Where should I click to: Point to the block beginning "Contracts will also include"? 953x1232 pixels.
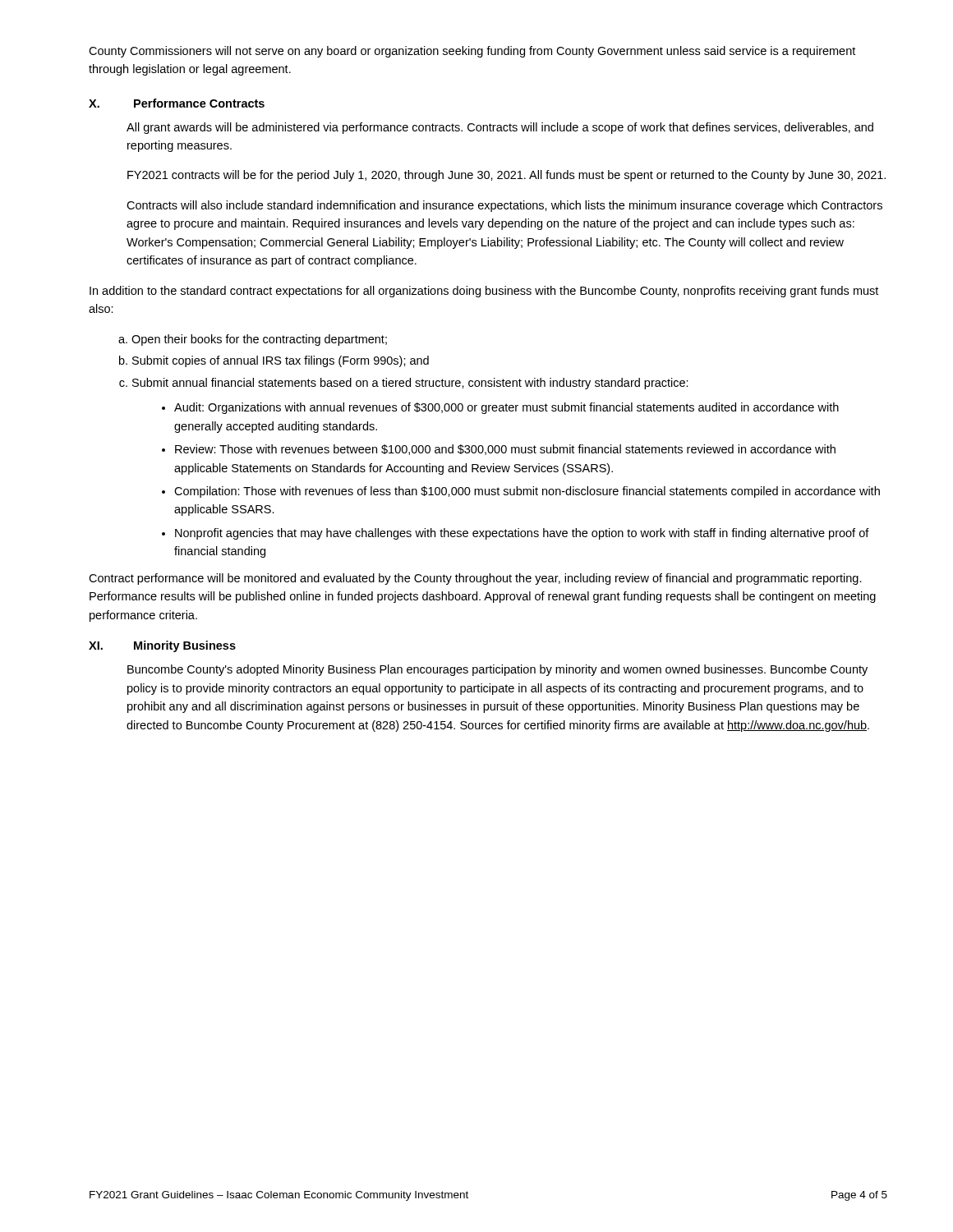point(505,233)
